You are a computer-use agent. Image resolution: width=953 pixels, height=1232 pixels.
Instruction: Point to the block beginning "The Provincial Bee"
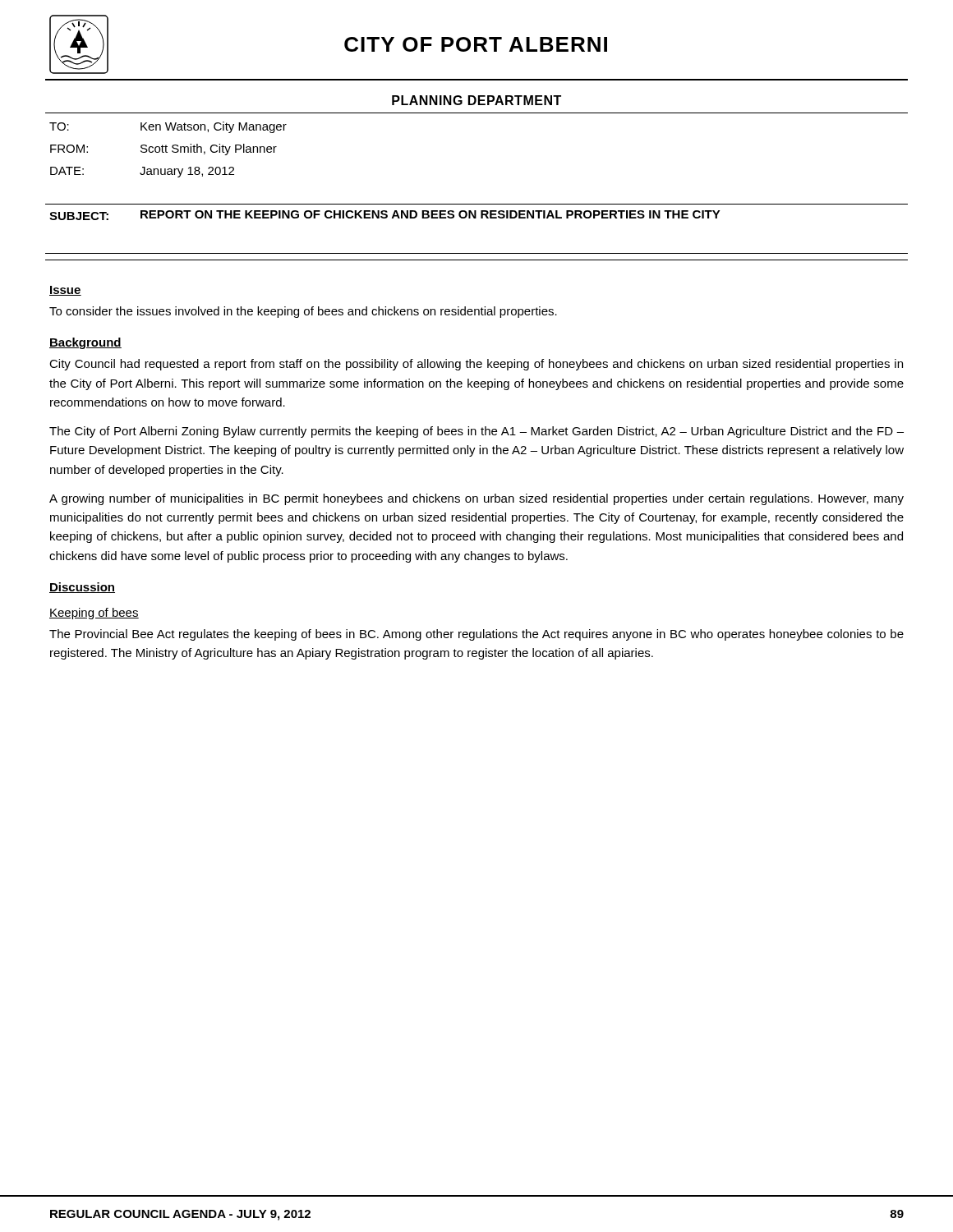coord(476,643)
